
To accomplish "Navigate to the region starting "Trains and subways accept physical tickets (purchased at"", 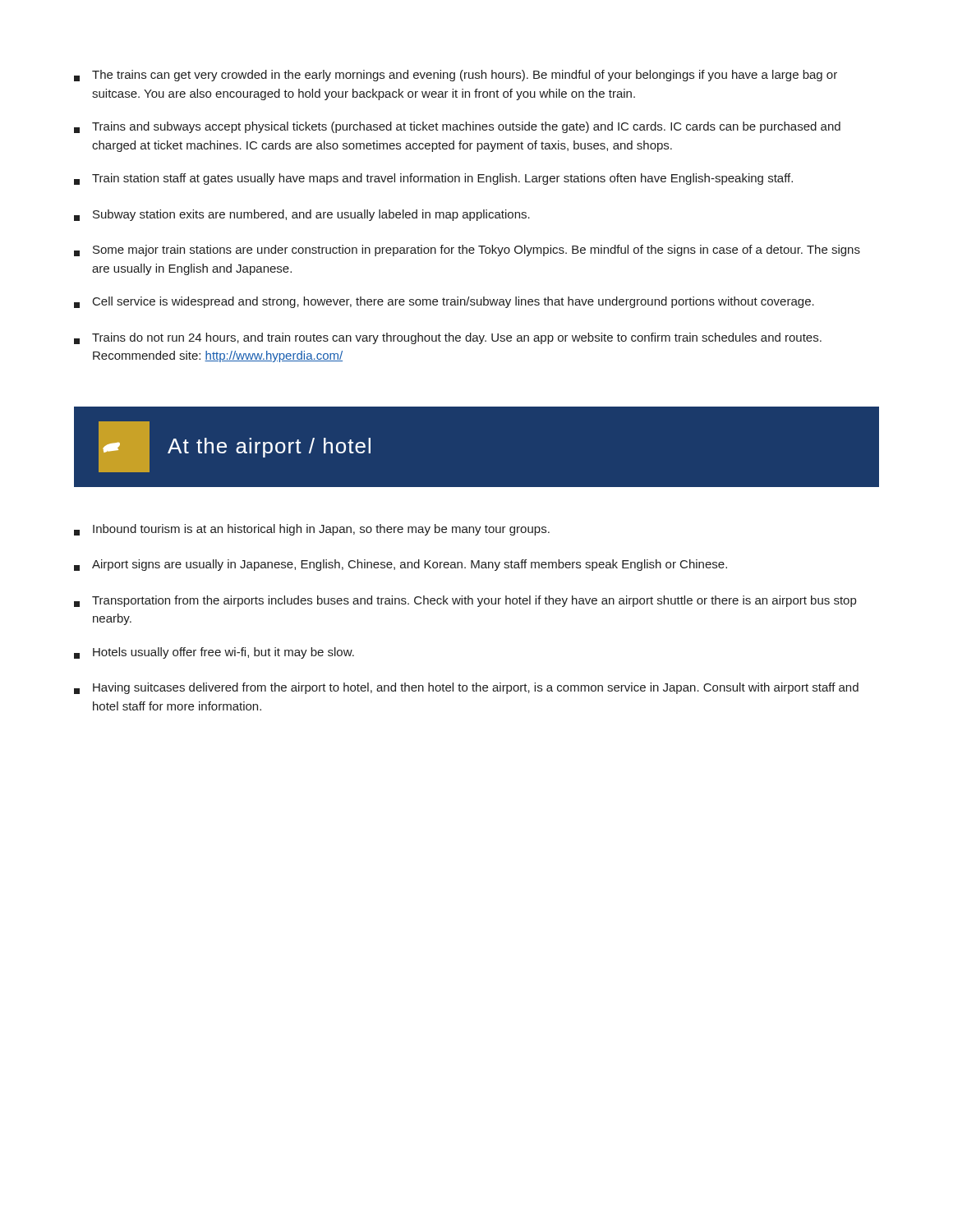I will (476, 136).
